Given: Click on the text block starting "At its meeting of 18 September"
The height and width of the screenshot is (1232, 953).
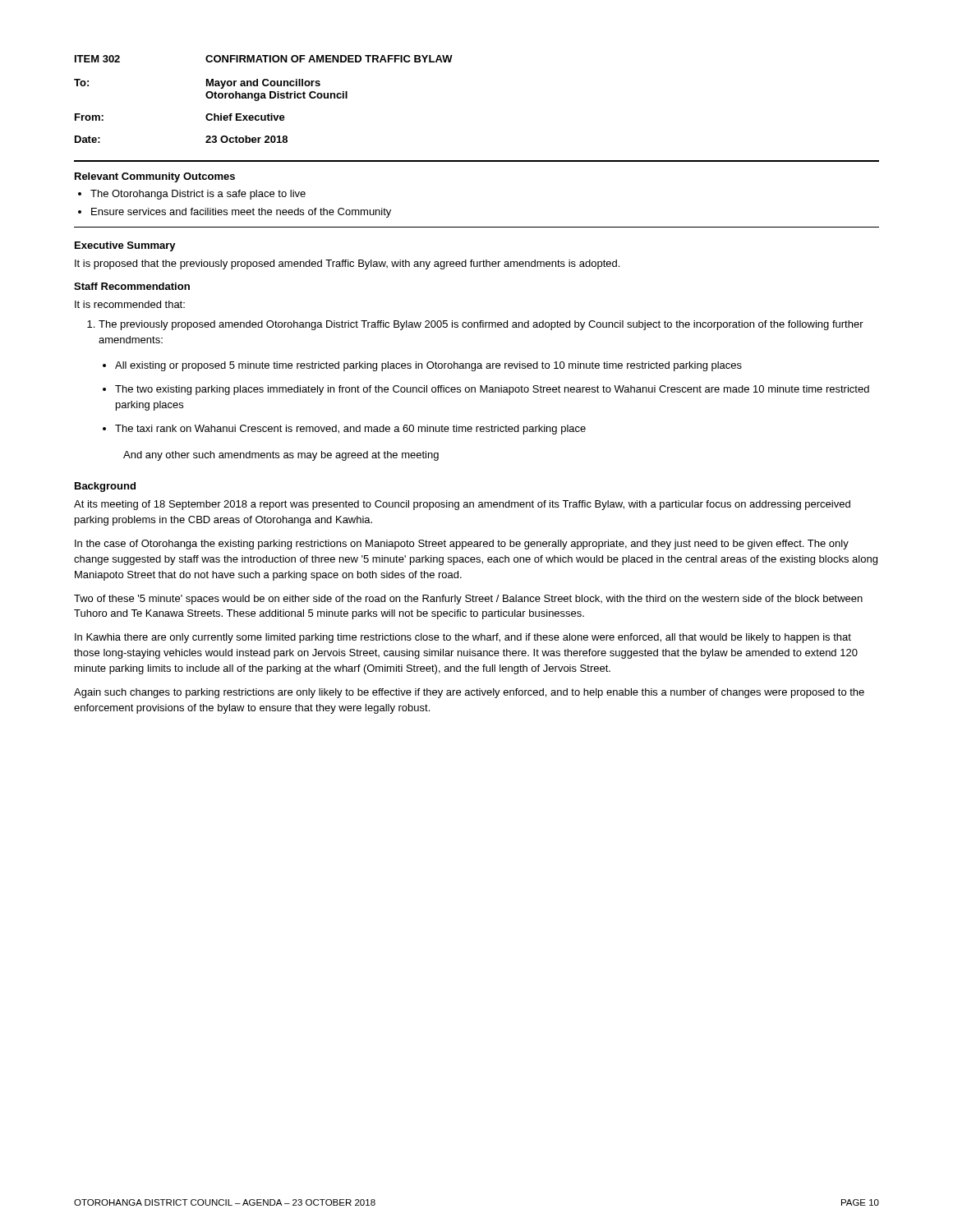Looking at the screenshot, I should tap(462, 512).
